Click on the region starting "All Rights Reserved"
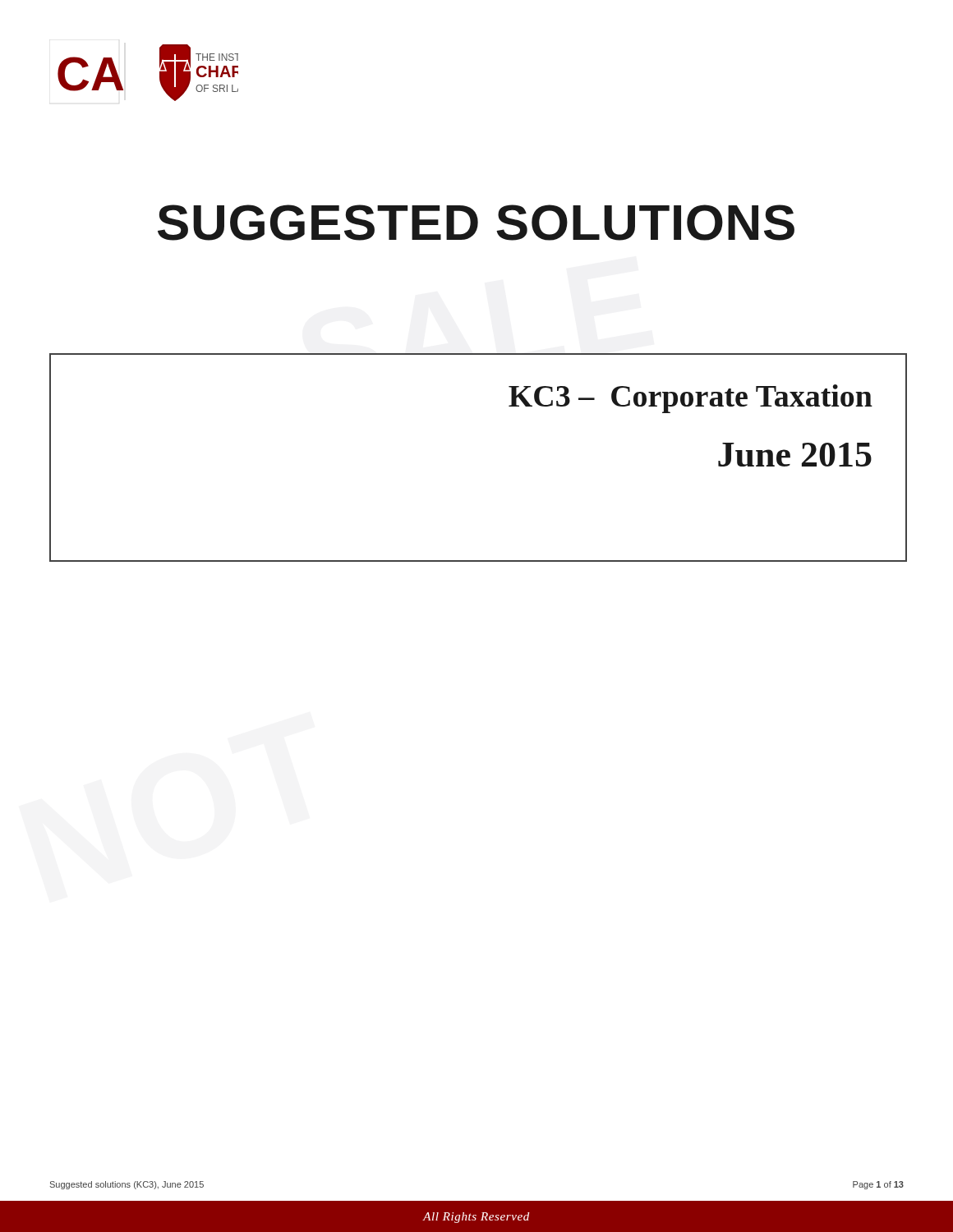Viewport: 953px width, 1232px height. pos(476,1216)
